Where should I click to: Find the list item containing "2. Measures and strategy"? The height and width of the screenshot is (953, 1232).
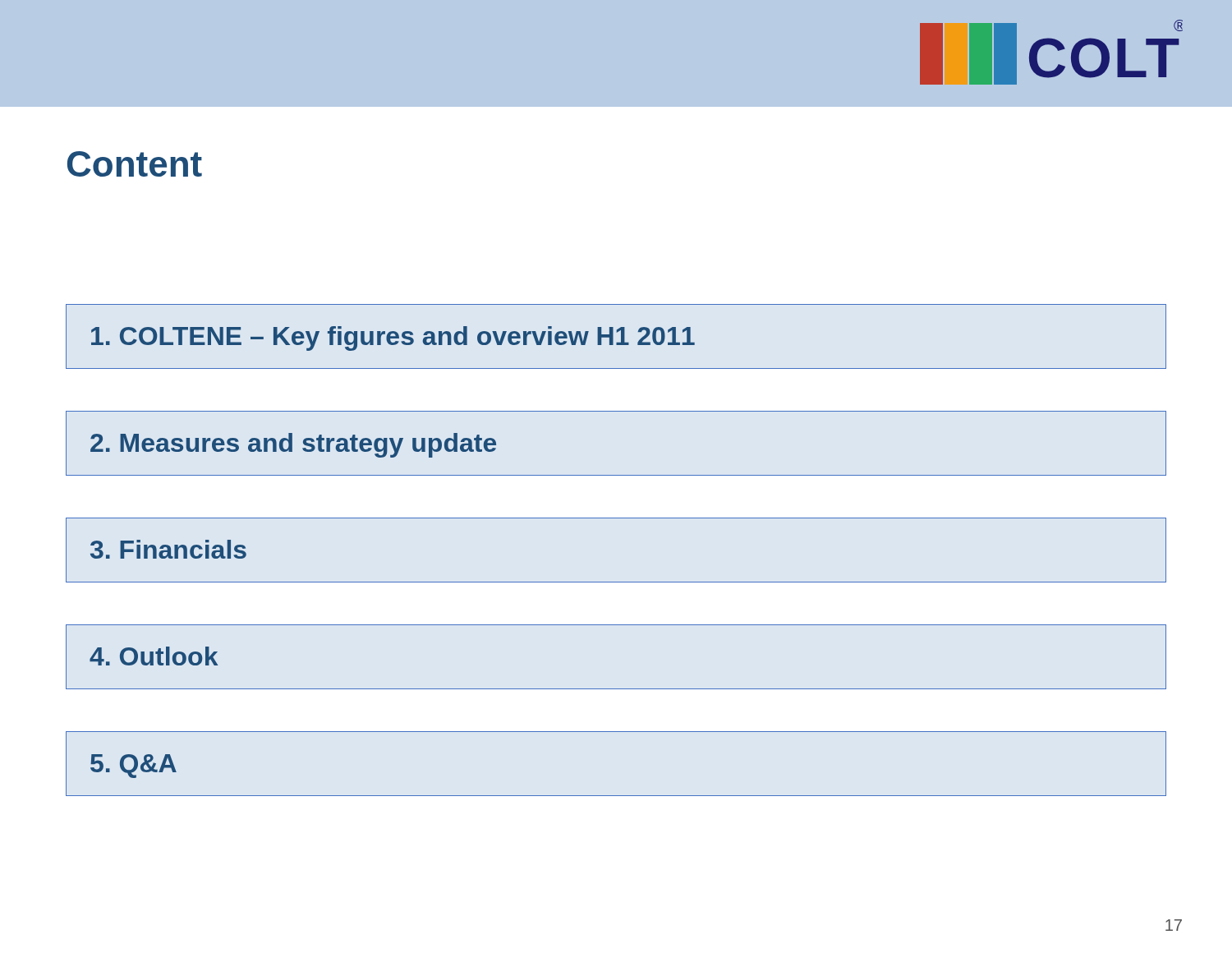tap(293, 445)
